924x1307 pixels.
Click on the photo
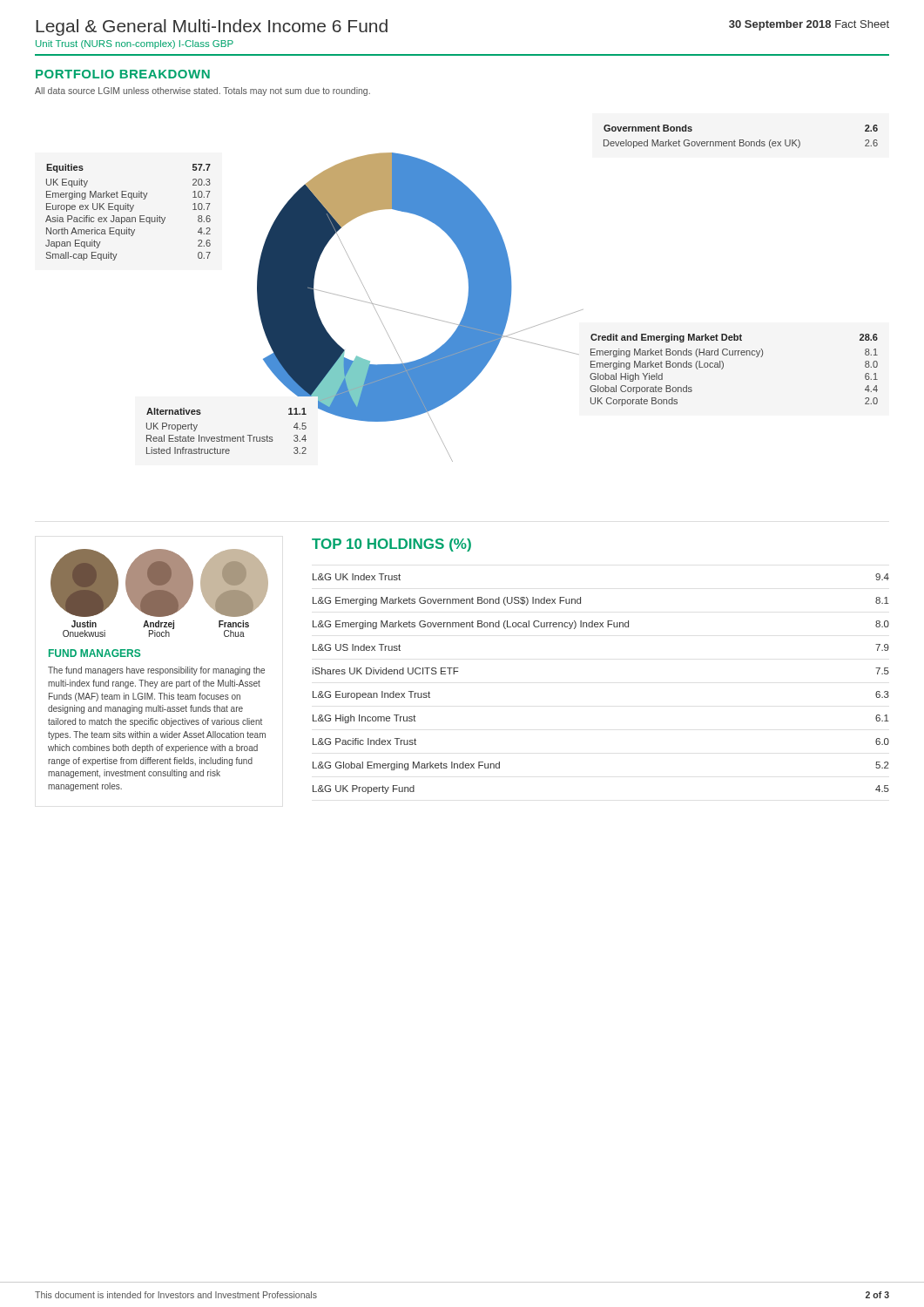pyautogui.click(x=159, y=594)
